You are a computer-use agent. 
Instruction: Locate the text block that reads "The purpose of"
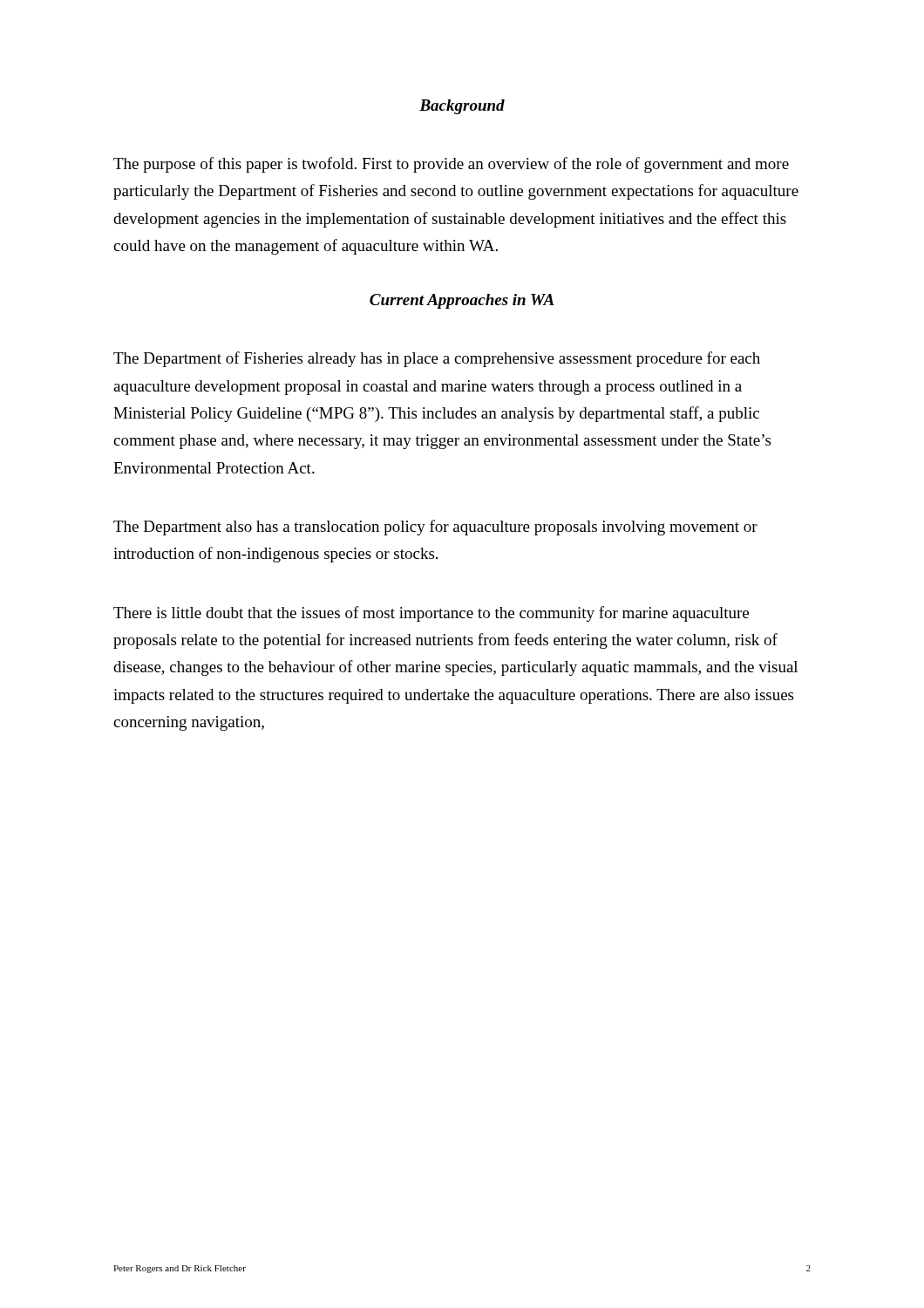[456, 205]
